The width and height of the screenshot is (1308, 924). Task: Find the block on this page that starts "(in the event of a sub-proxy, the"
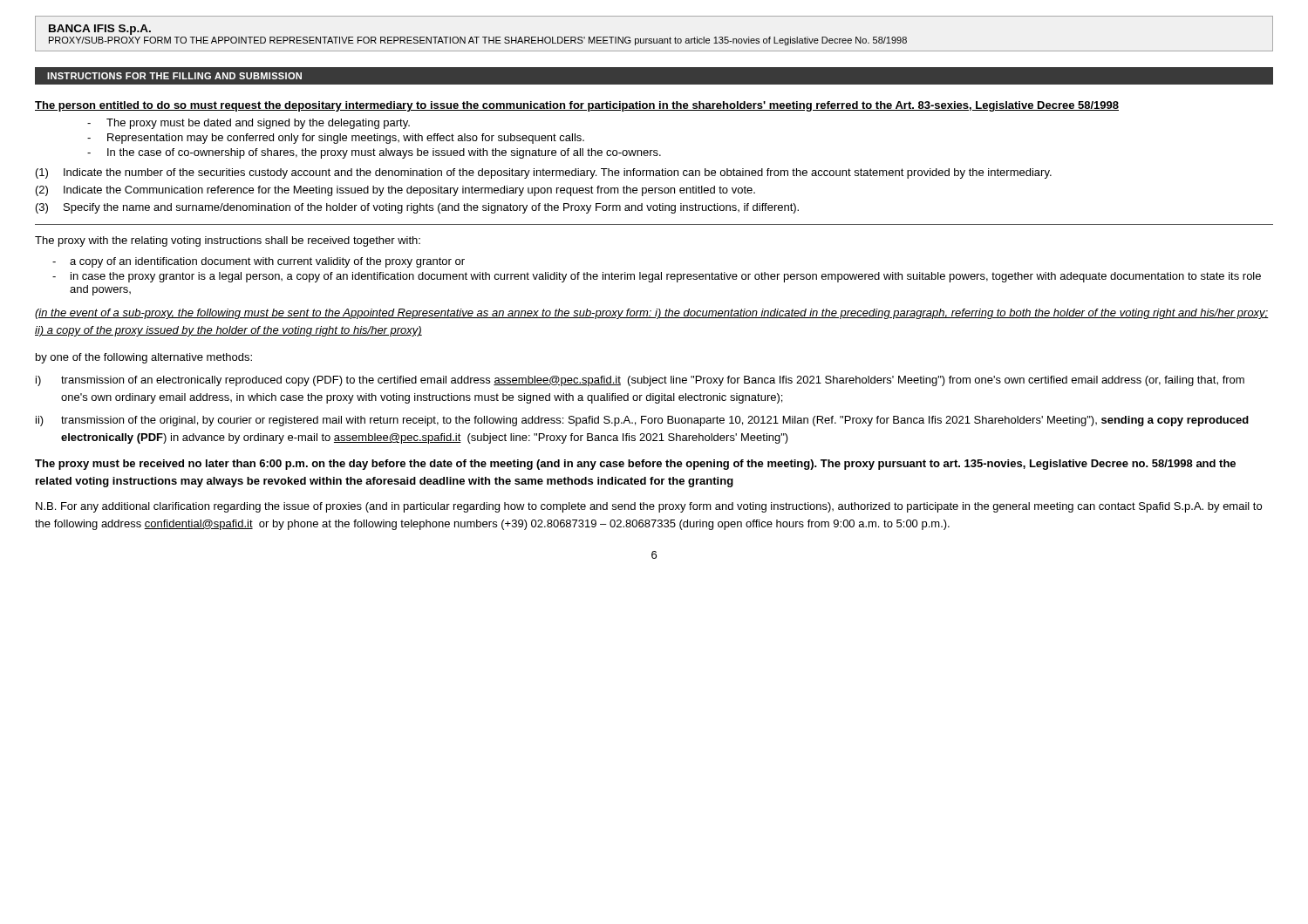652,322
